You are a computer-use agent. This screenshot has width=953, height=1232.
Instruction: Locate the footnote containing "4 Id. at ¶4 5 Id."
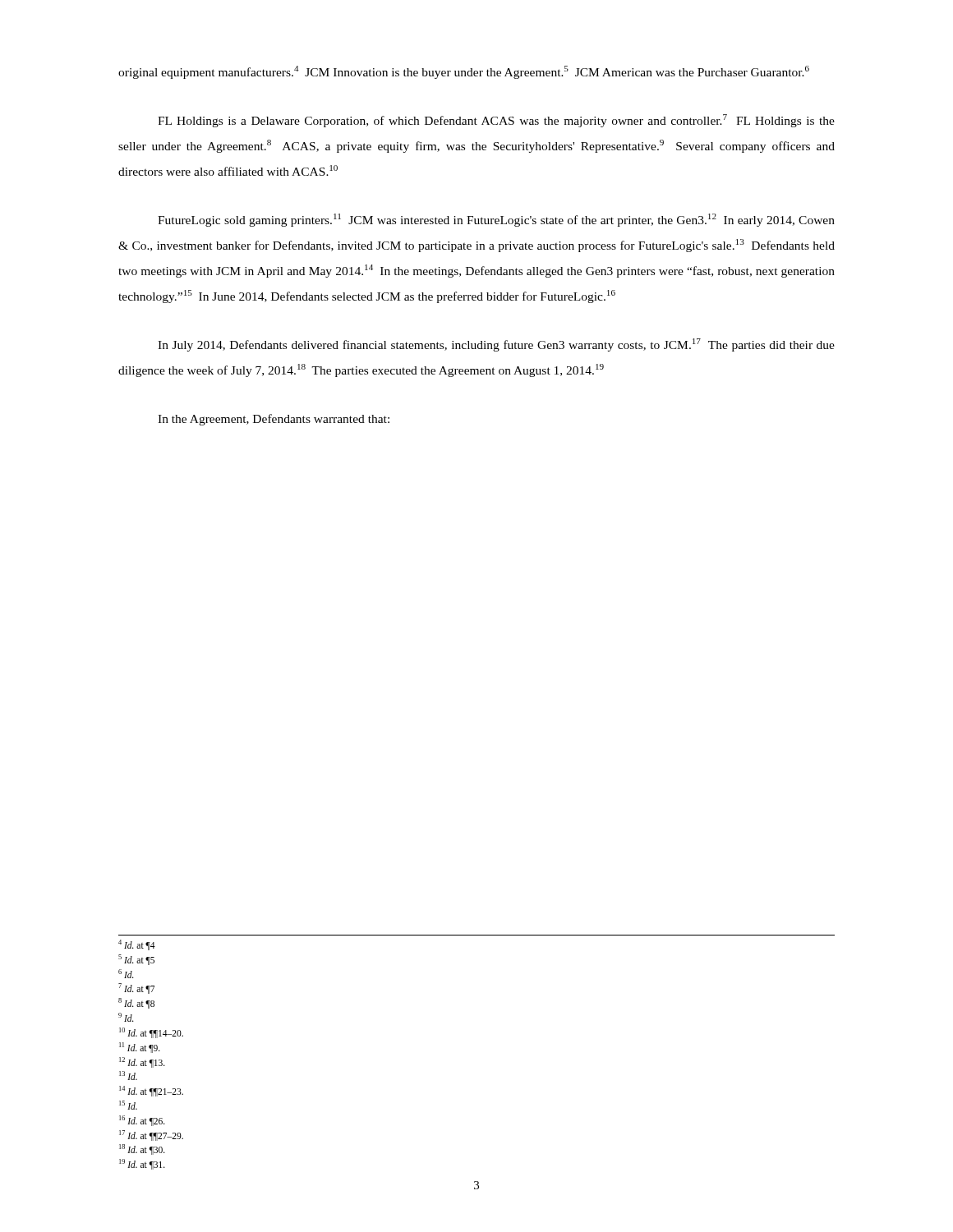coord(137,945)
